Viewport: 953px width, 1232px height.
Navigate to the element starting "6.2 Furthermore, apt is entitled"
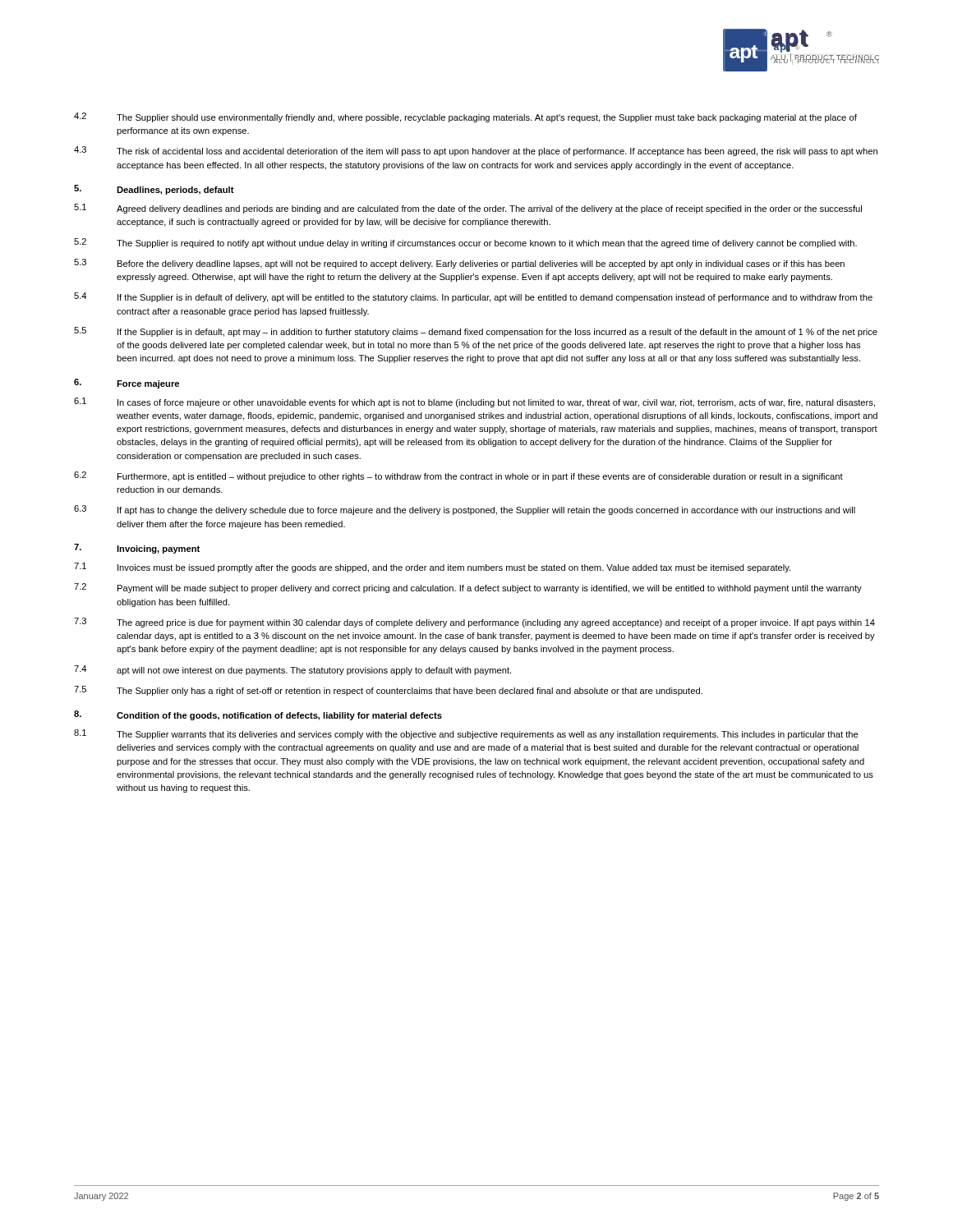pyautogui.click(x=476, y=483)
